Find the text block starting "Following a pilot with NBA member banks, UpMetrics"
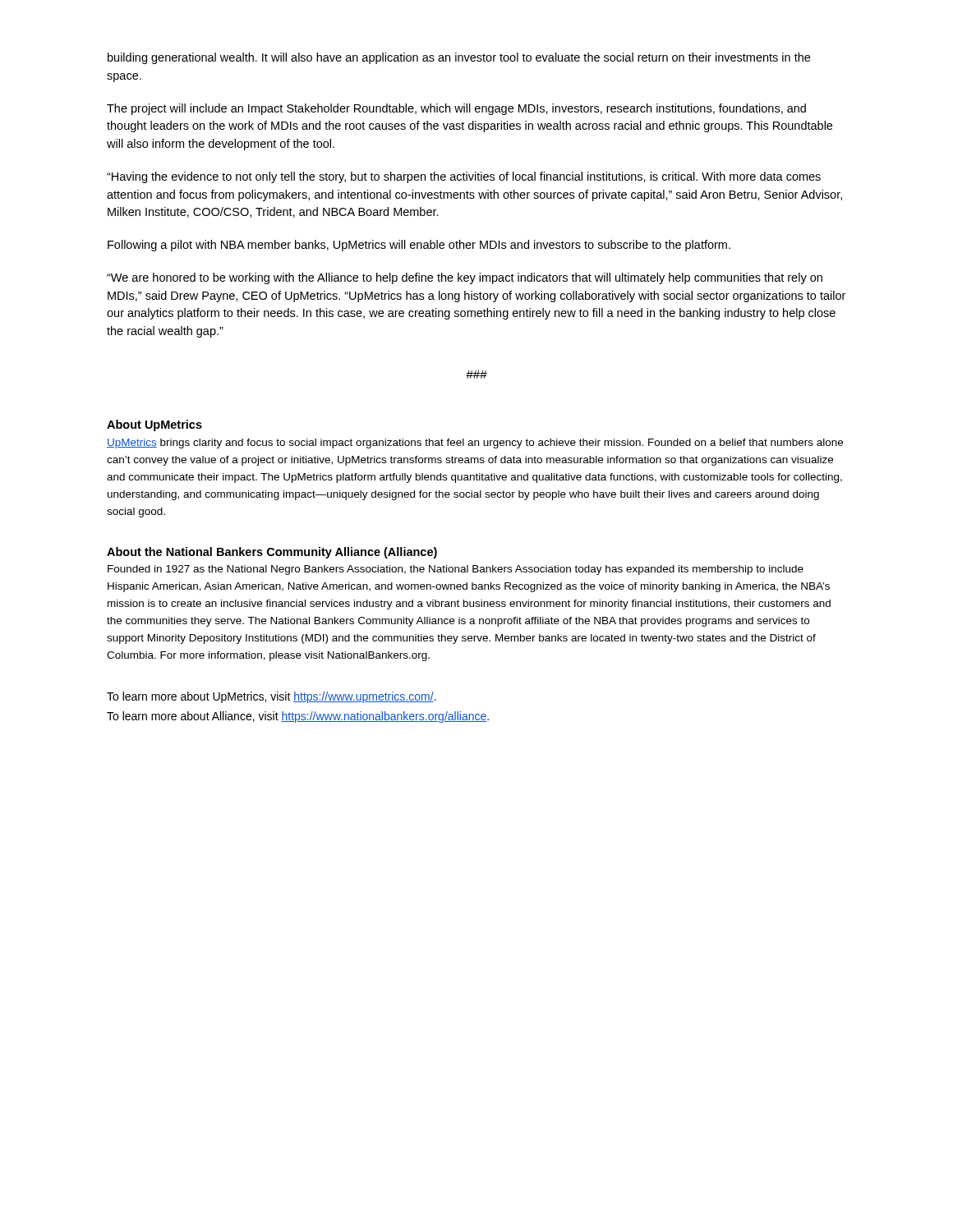This screenshot has width=953, height=1232. pos(419,245)
